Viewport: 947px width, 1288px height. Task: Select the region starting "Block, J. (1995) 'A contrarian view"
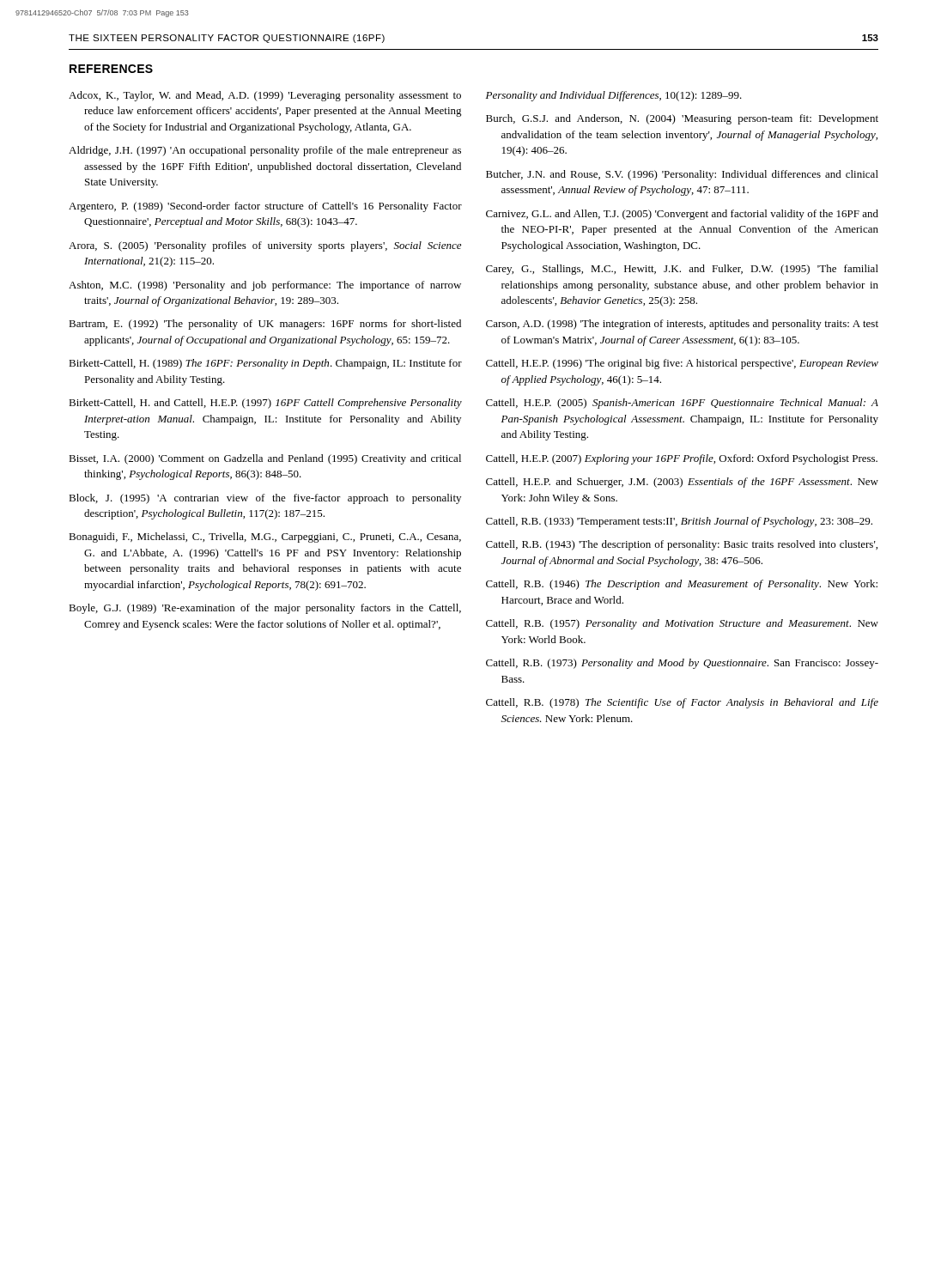265,505
